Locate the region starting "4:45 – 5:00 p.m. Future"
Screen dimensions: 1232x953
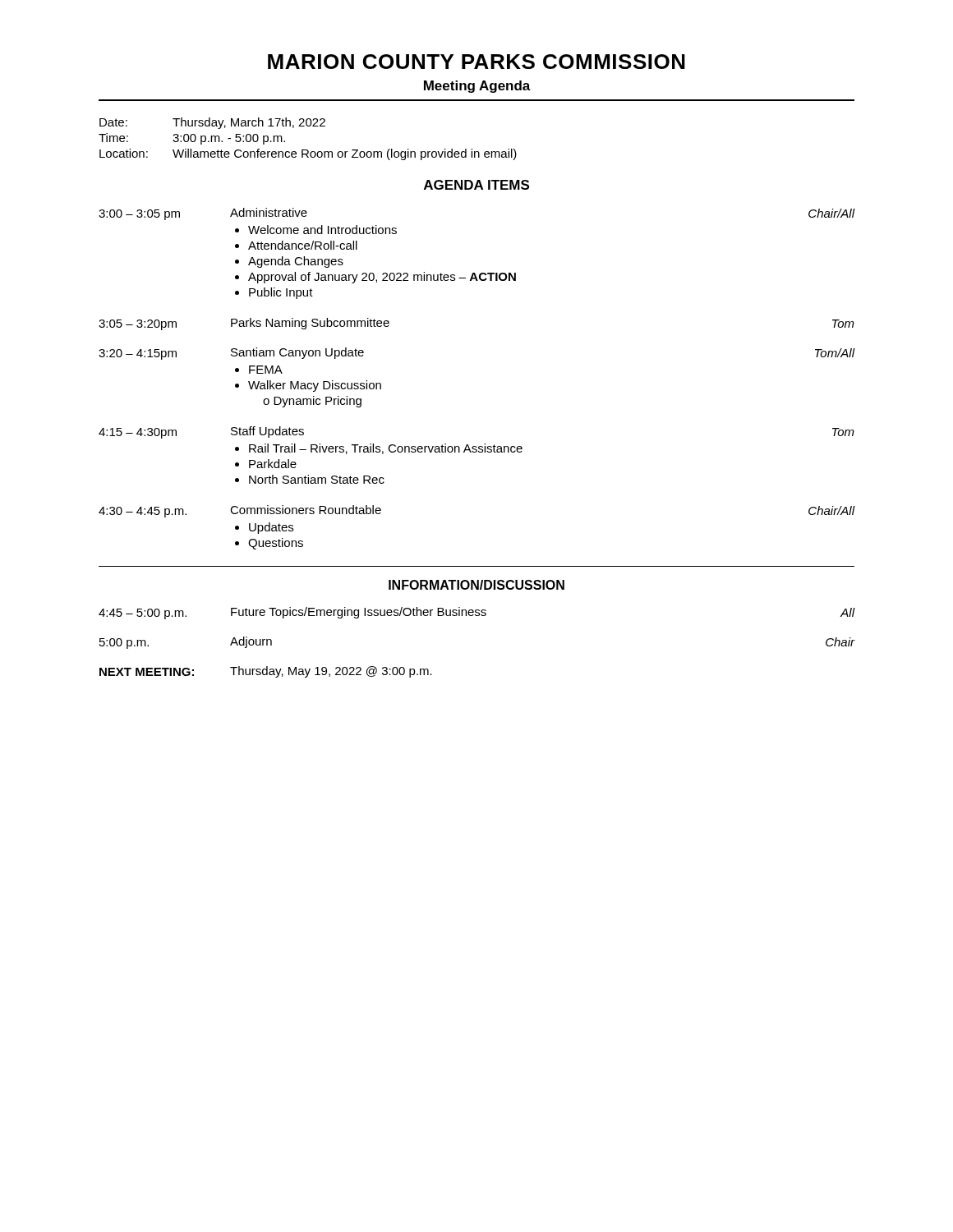(x=476, y=612)
